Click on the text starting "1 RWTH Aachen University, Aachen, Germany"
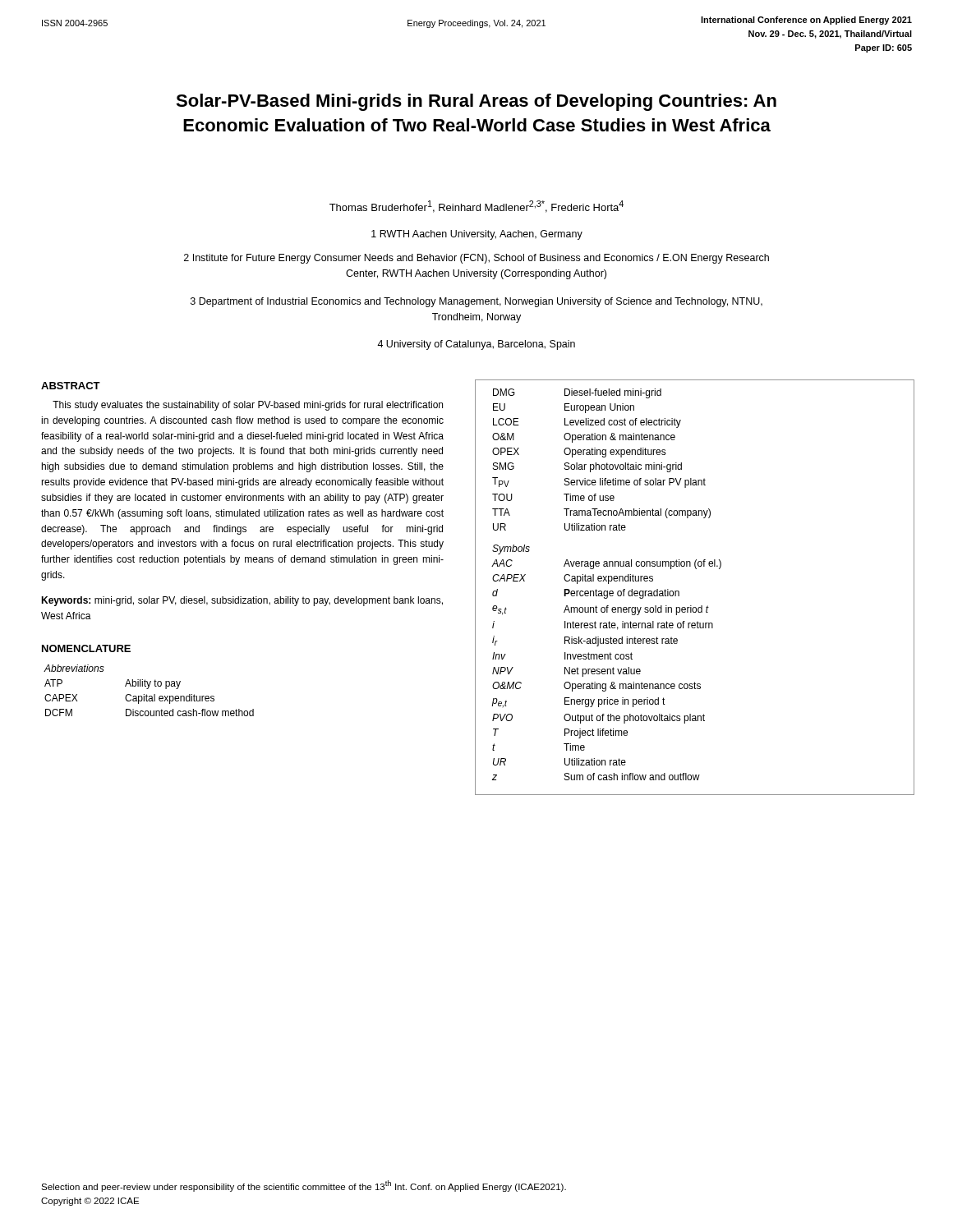The image size is (953, 1232). [476, 234]
